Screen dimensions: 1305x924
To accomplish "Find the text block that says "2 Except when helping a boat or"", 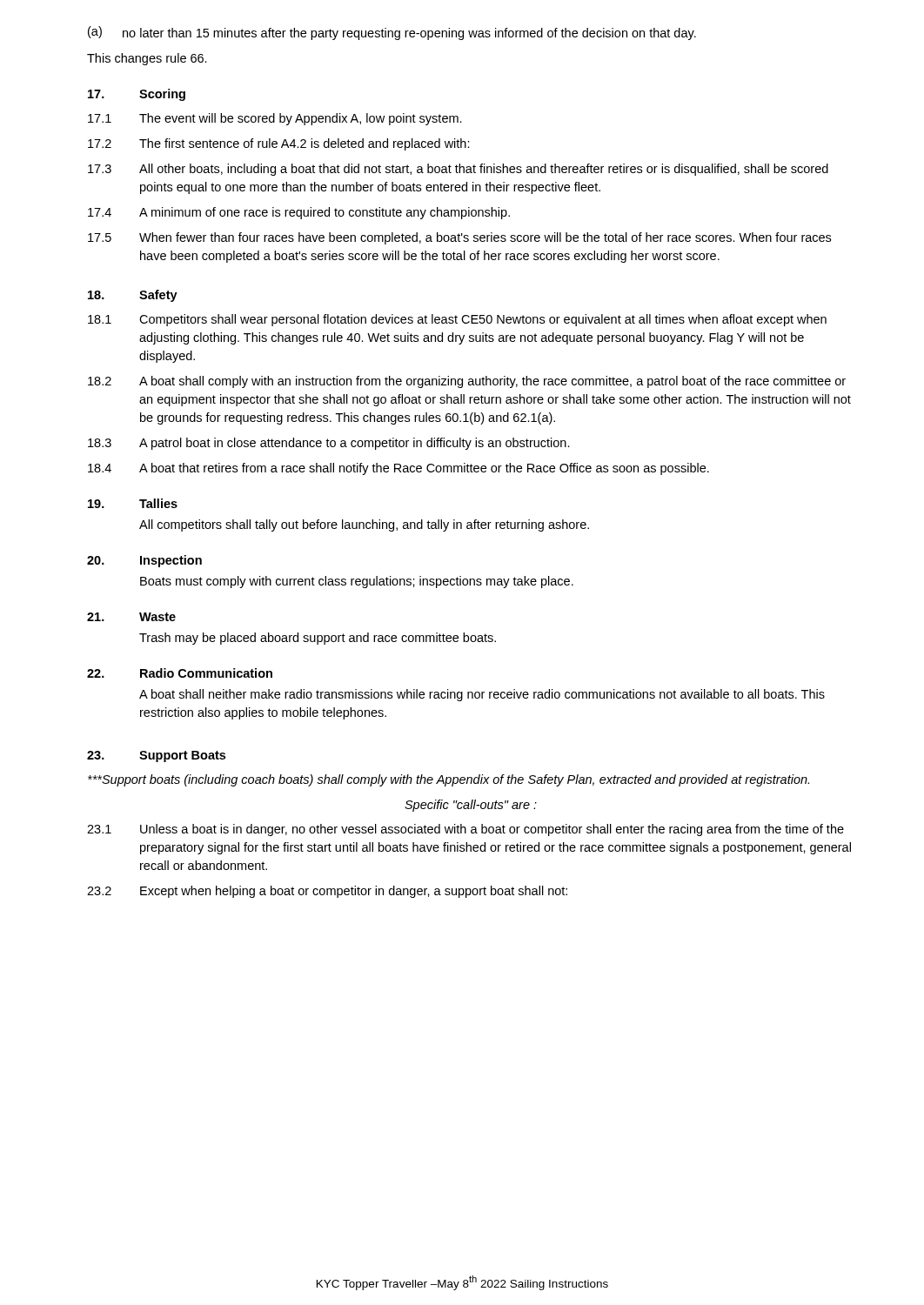I will (x=471, y=892).
